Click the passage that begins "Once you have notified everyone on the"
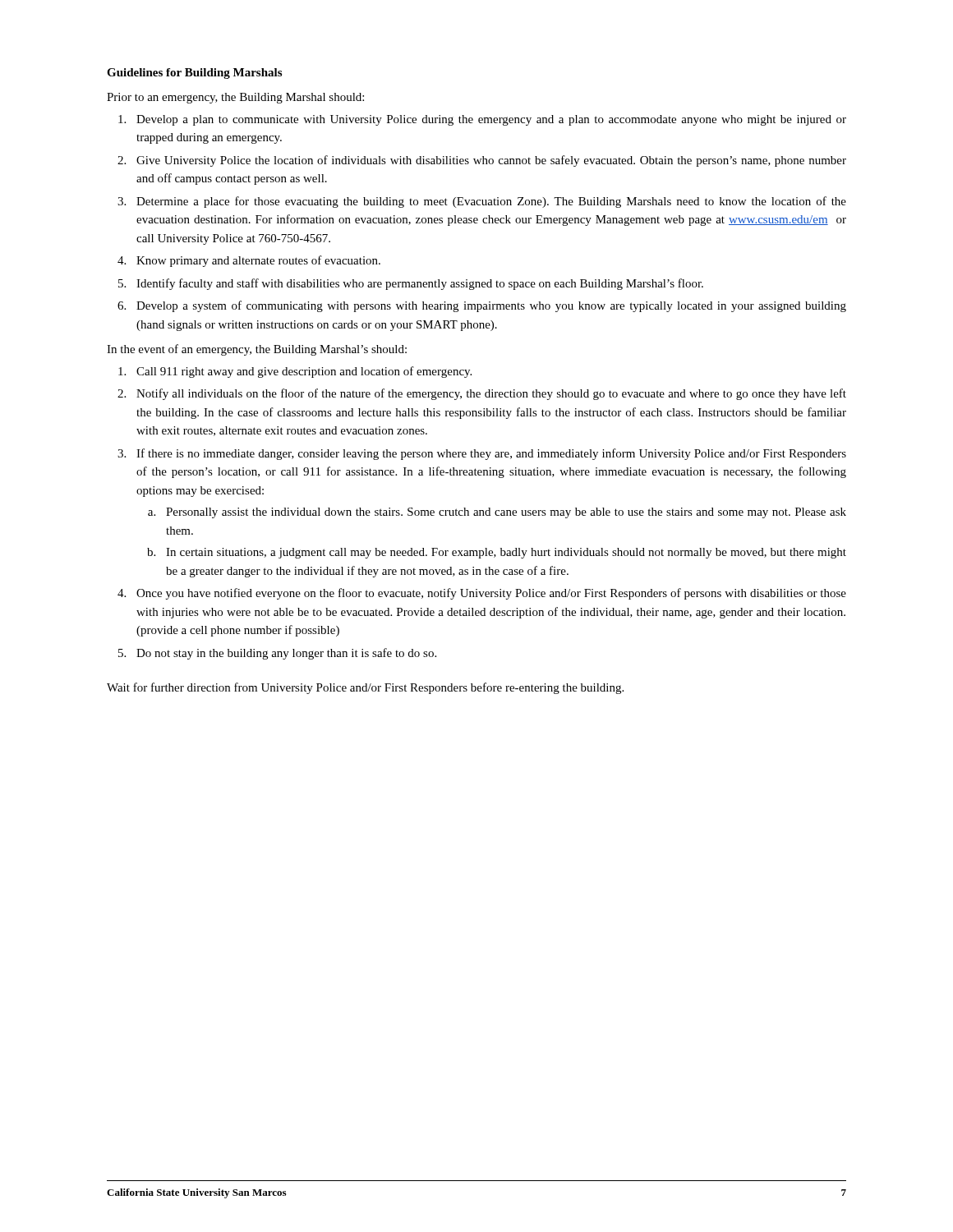 (488, 612)
